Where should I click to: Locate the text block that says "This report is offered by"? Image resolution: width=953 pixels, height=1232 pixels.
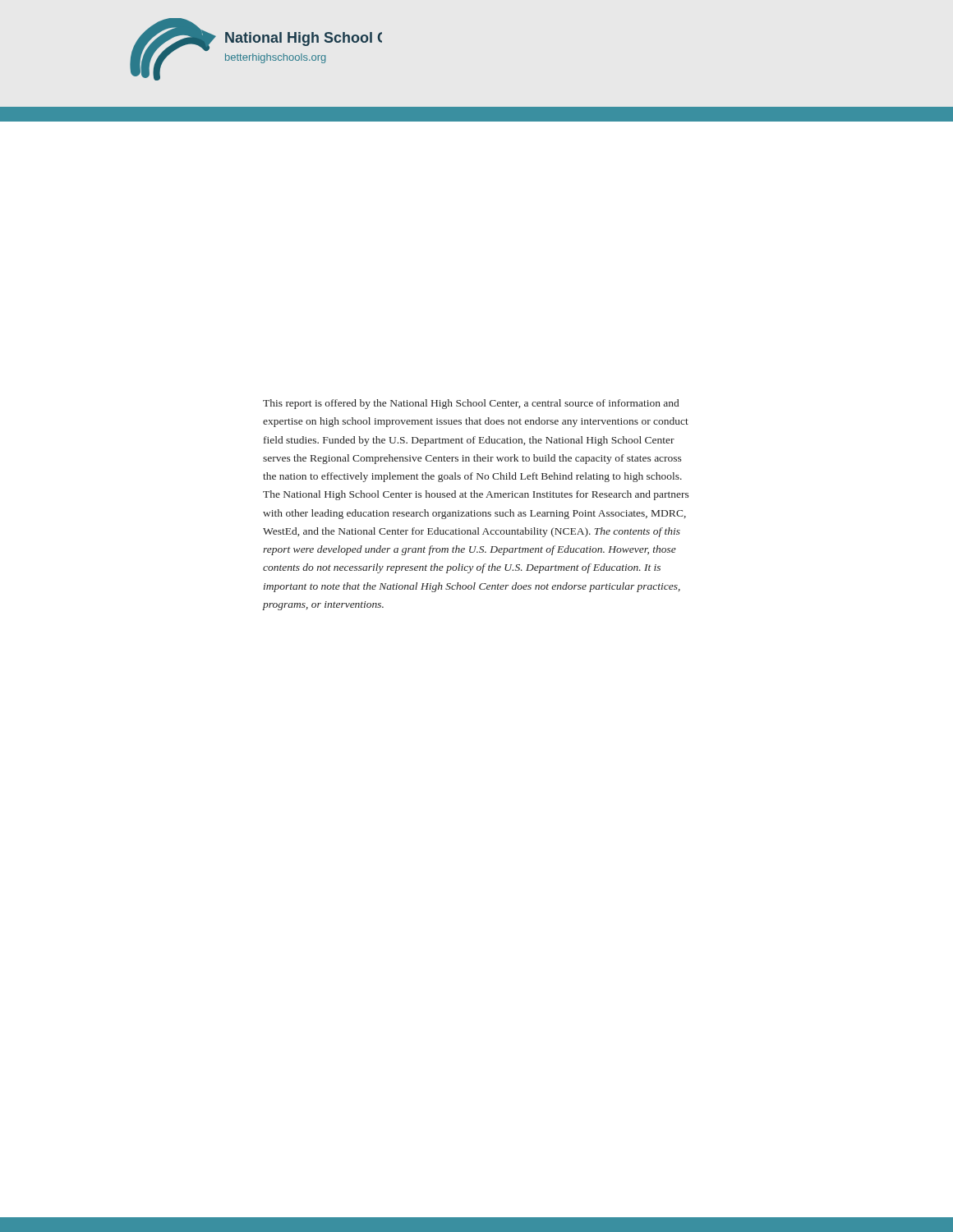click(x=476, y=503)
